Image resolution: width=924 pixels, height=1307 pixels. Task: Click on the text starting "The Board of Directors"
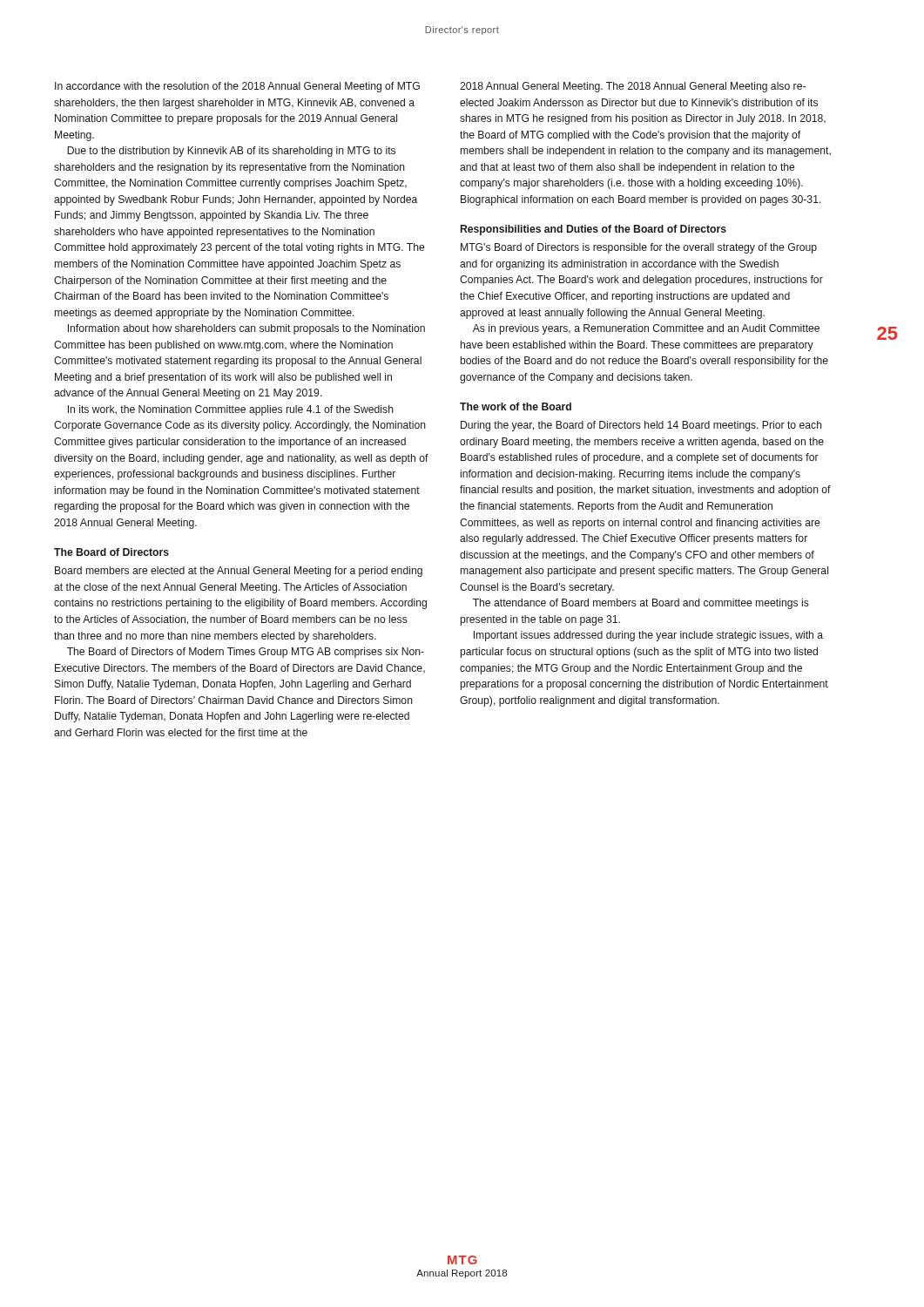click(x=111, y=553)
